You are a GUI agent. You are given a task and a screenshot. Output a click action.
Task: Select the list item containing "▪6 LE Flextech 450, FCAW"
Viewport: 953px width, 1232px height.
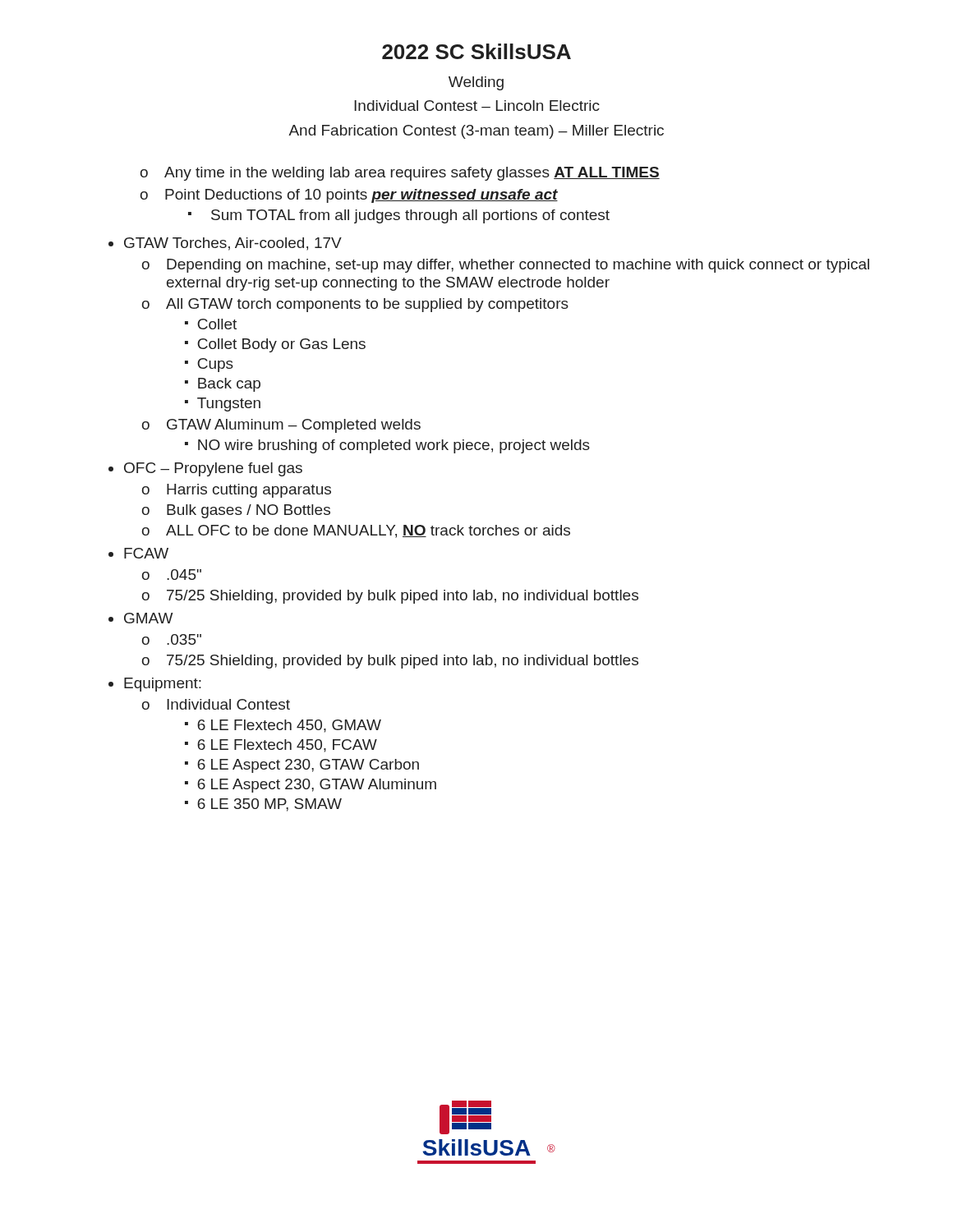(280, 745)
